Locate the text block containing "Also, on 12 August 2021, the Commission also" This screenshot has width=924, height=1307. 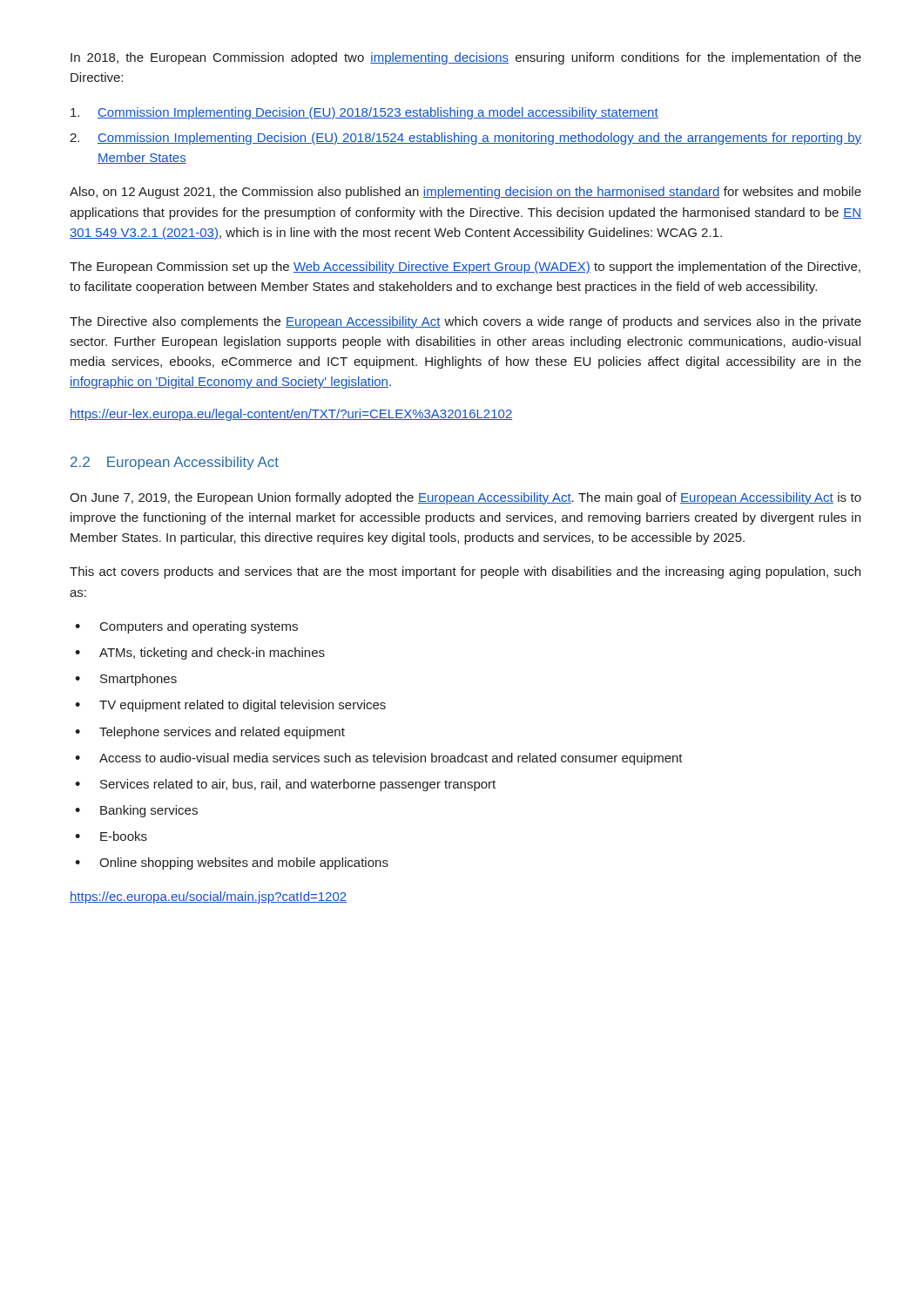click(465, 212)
